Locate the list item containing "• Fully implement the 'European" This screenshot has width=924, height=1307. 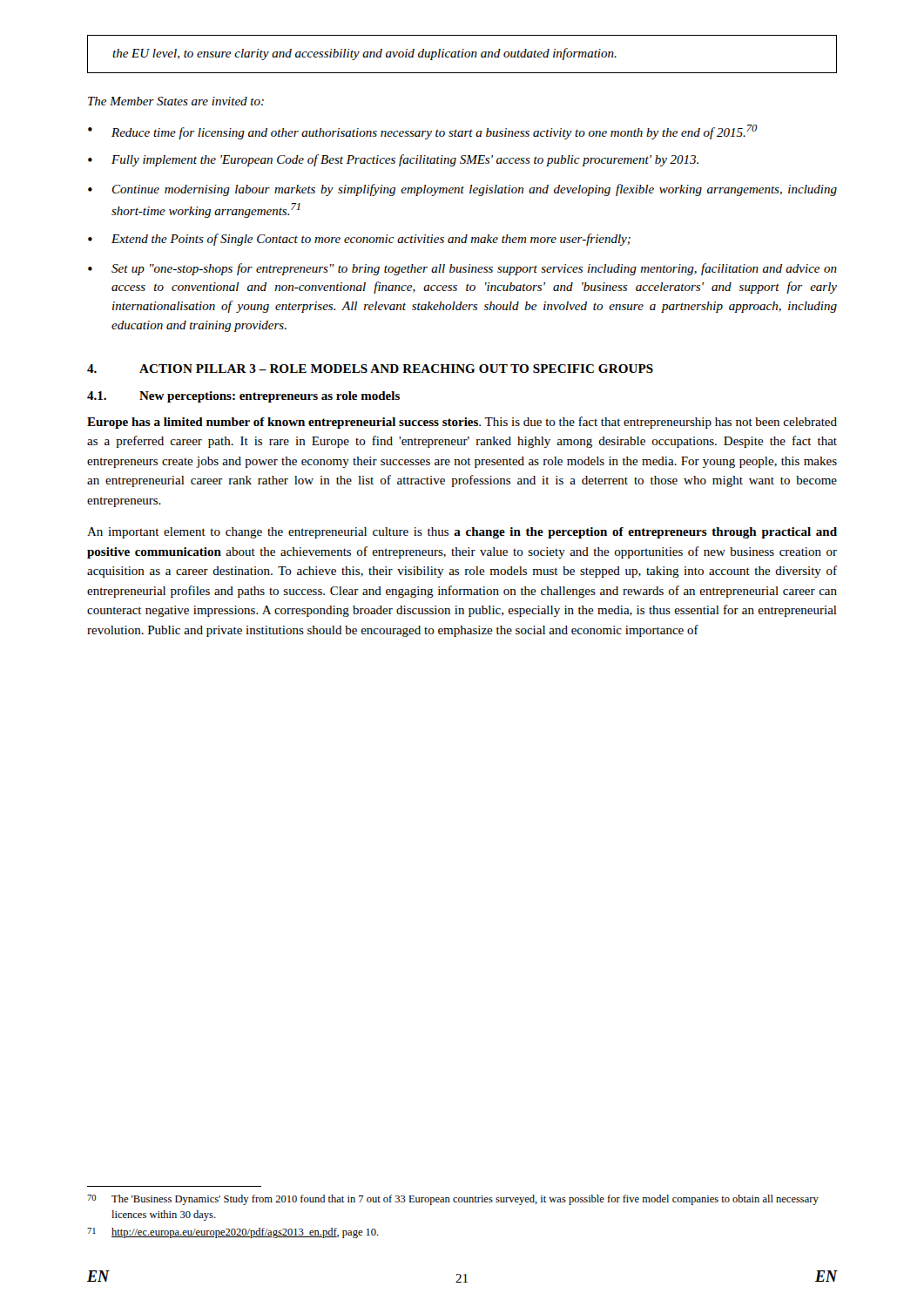(x=462, y=161)
